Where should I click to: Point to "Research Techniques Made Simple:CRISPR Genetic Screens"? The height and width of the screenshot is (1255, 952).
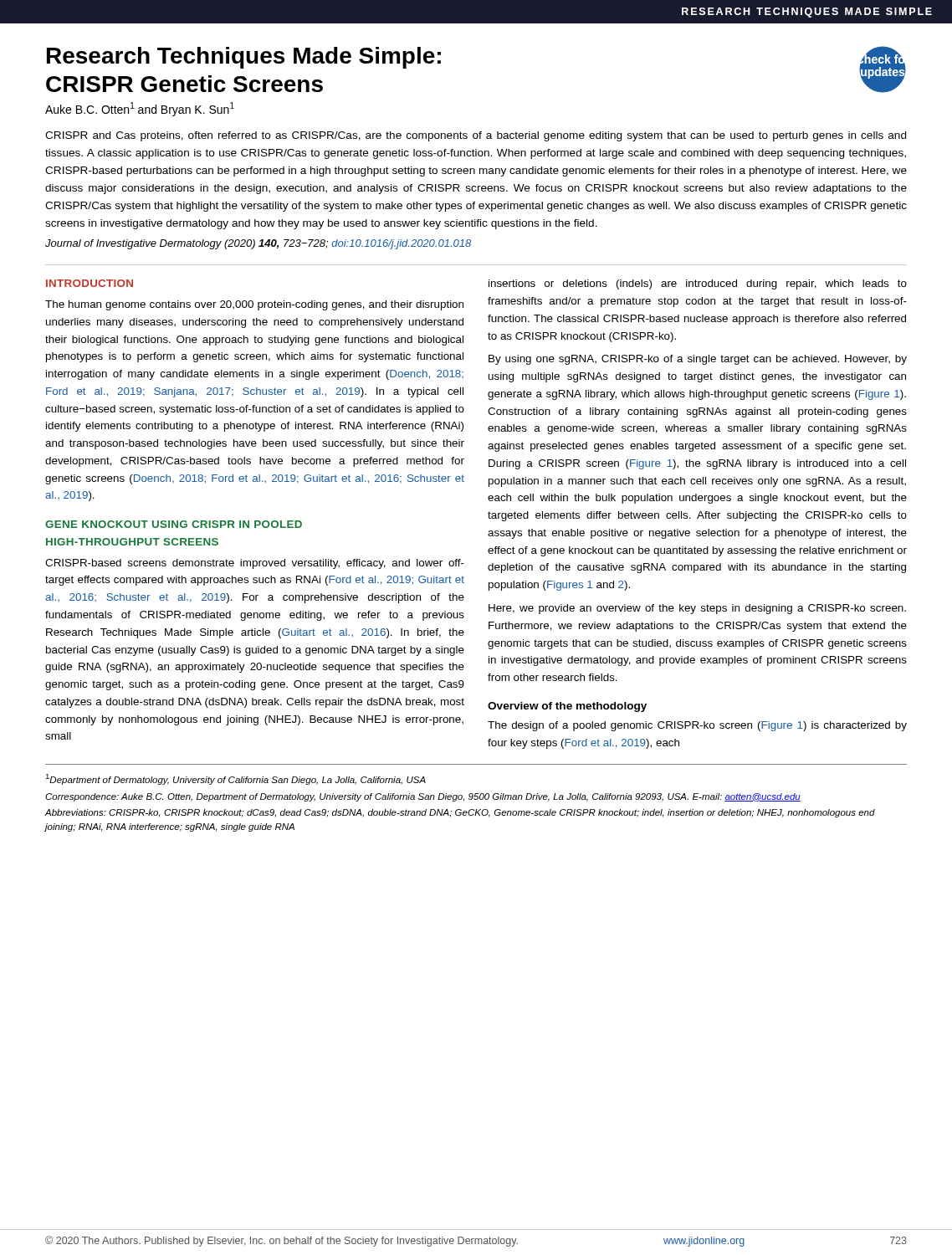(244, 70)
